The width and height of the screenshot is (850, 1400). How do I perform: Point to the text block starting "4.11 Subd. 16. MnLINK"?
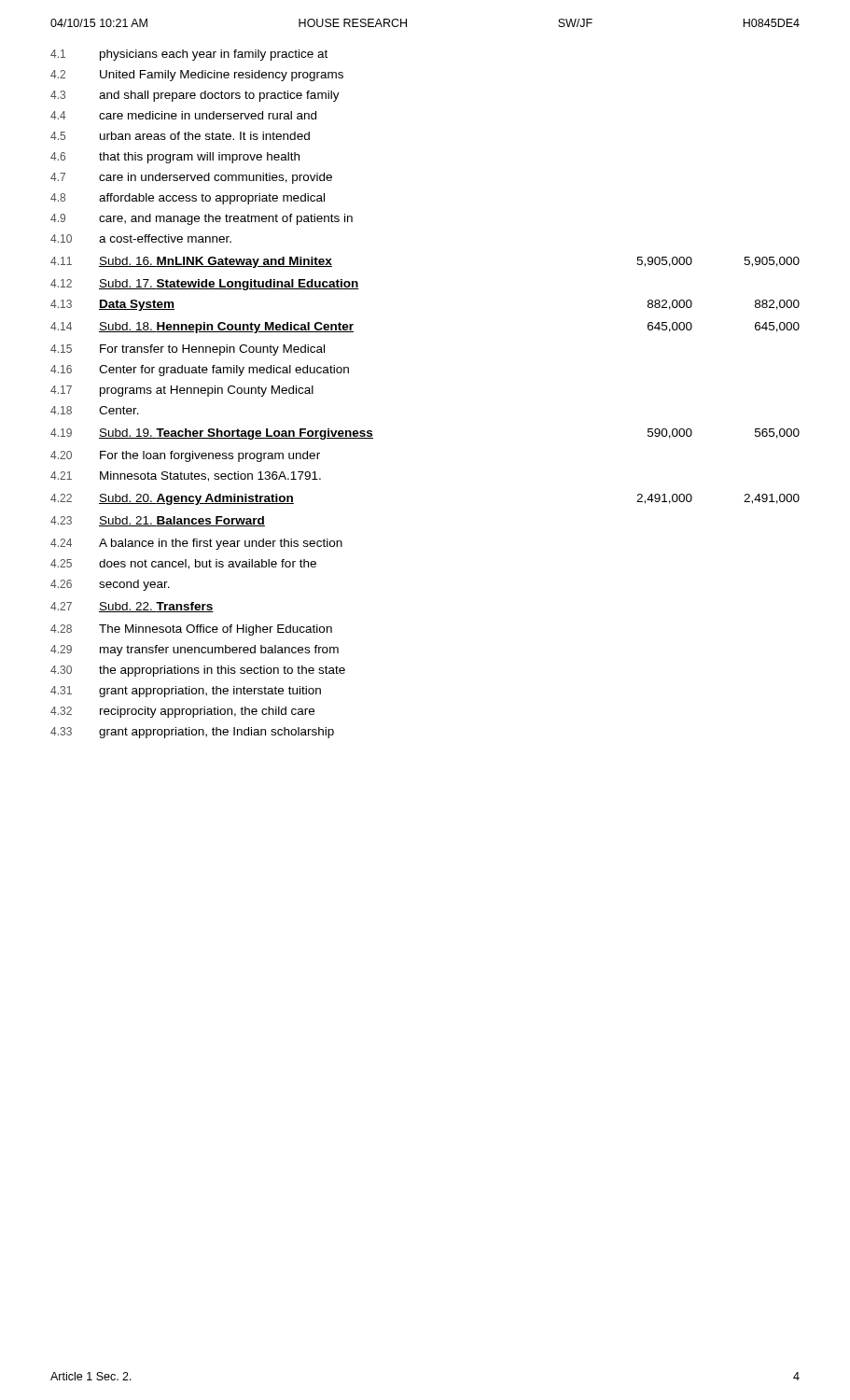pos(215,262)
